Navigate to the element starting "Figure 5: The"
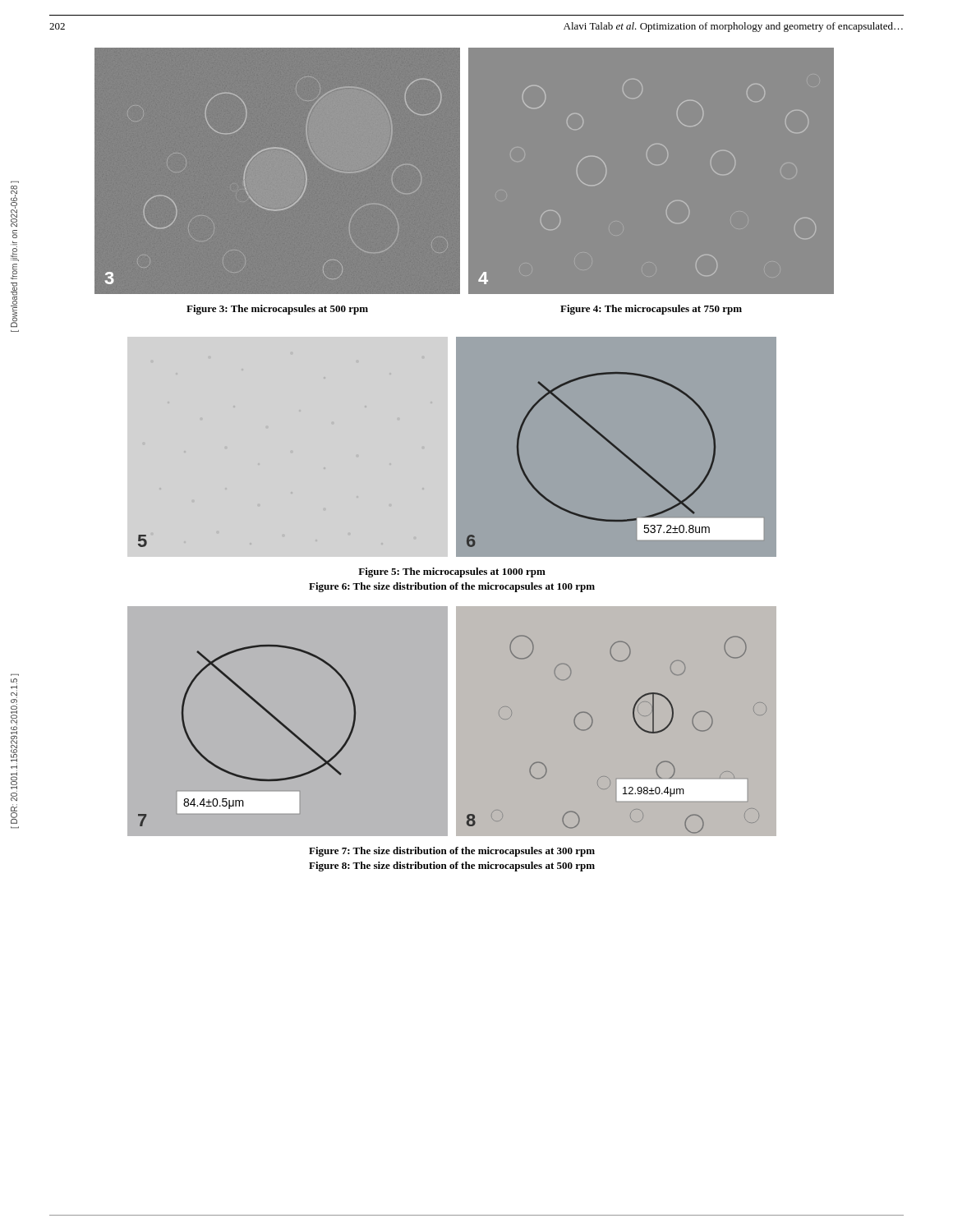This screenshot has width=953, height=1232. pos(452,571)
